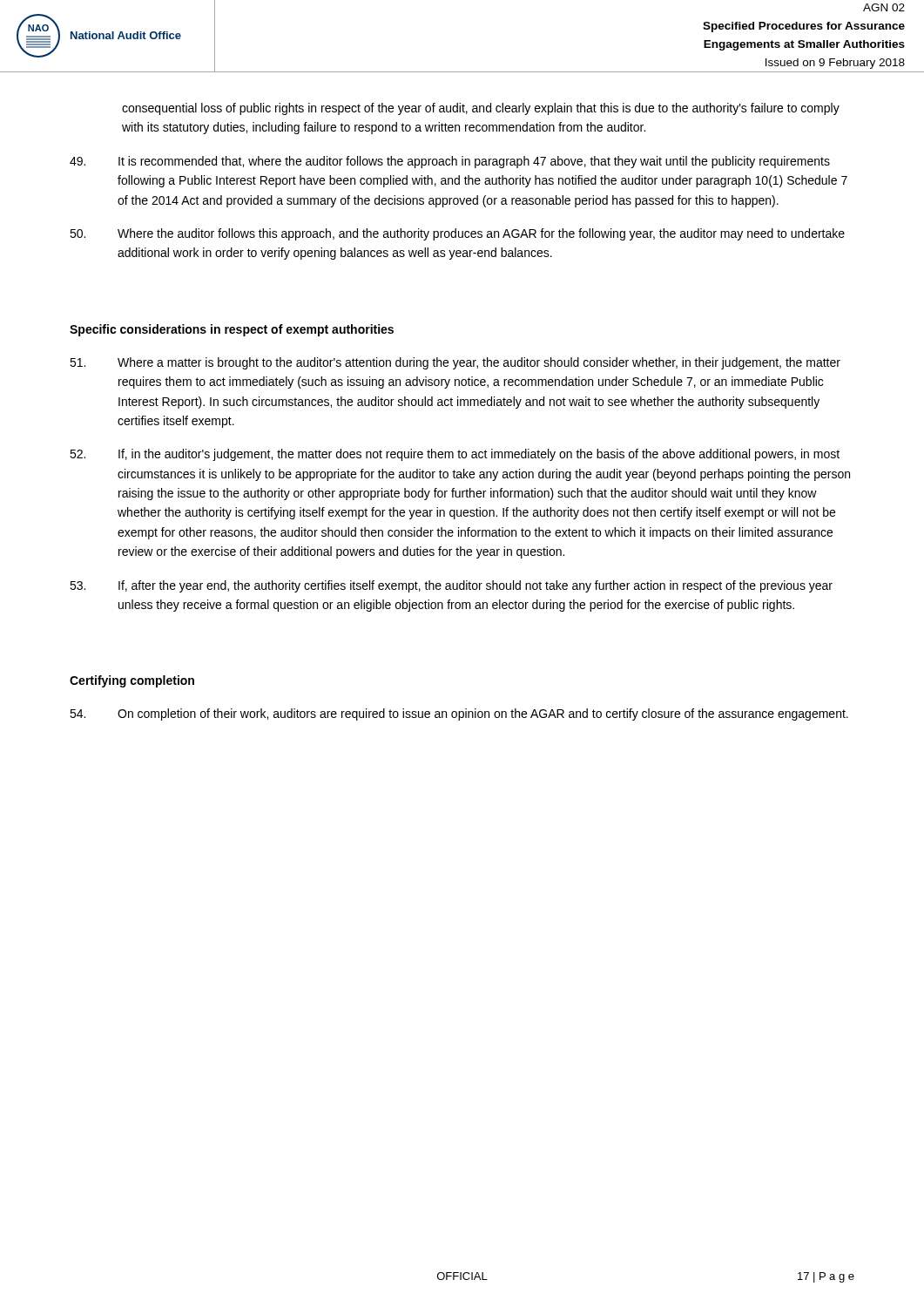
Task: Point to the section header beginning "Specific considerations in respect of"
Action: 232,329
